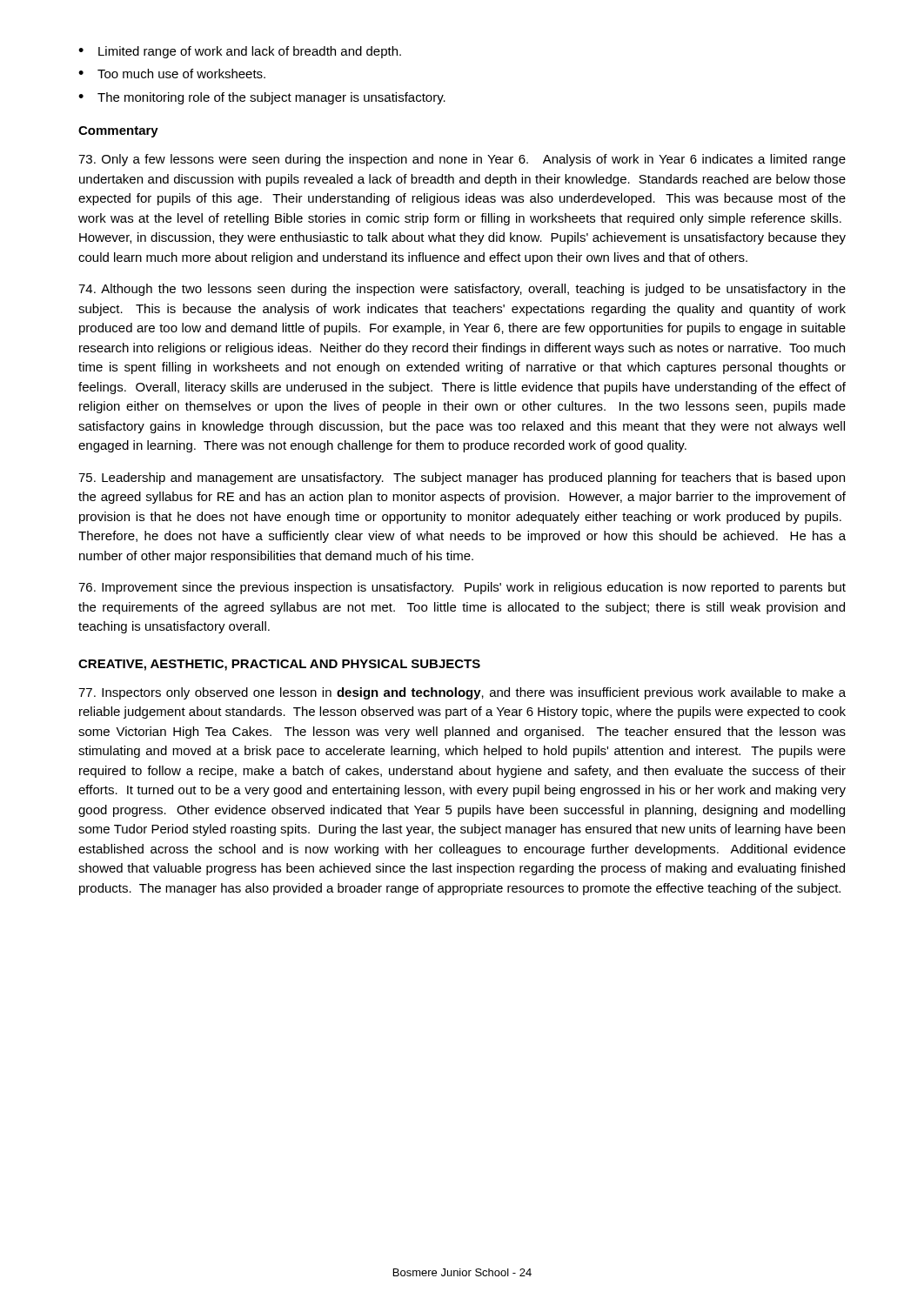Click on the passage starting "• The monitoring role of"
This screenshot has width=924, height=1305.
pos(262,97)
